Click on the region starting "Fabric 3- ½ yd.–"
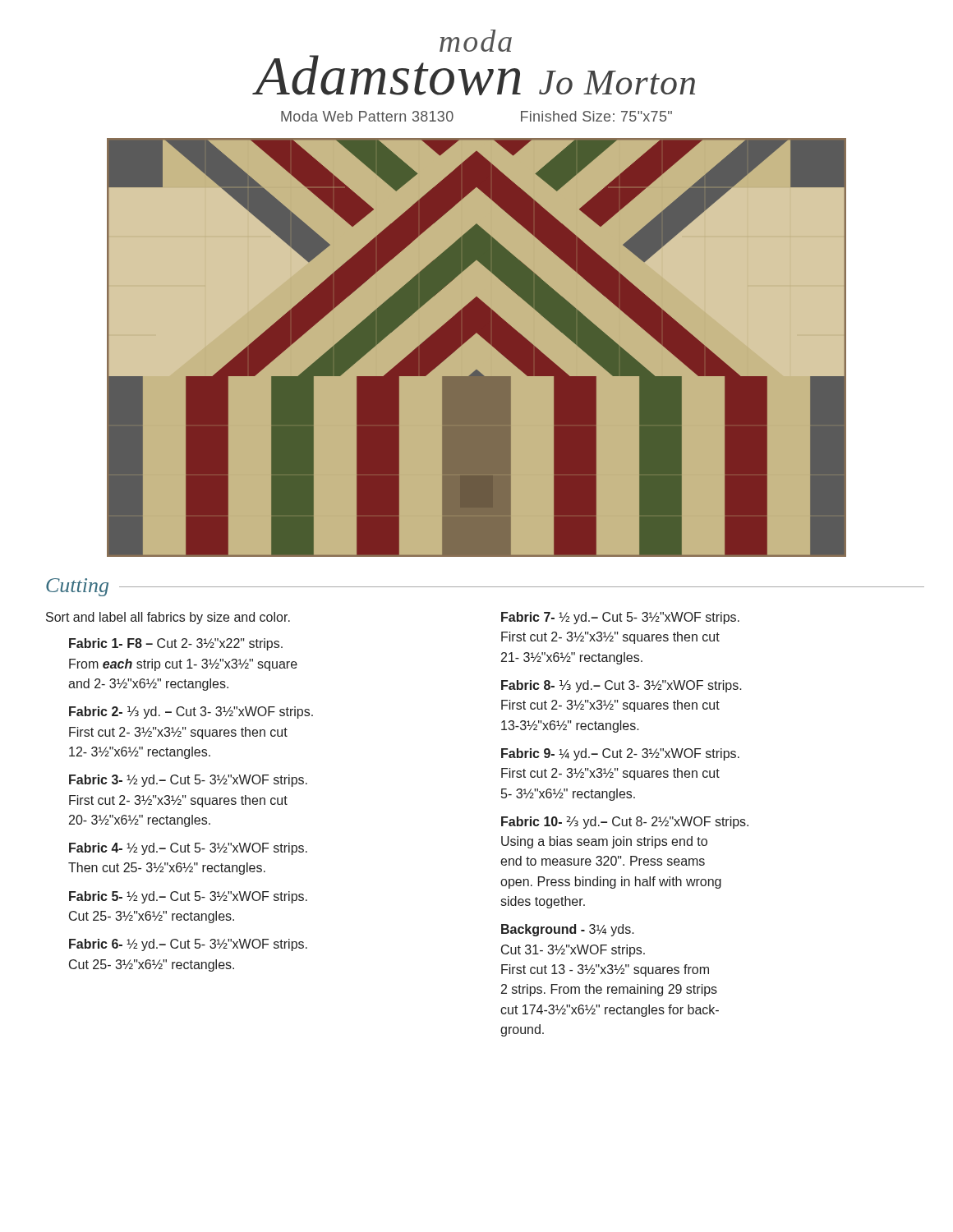 [x=188, y=800]
